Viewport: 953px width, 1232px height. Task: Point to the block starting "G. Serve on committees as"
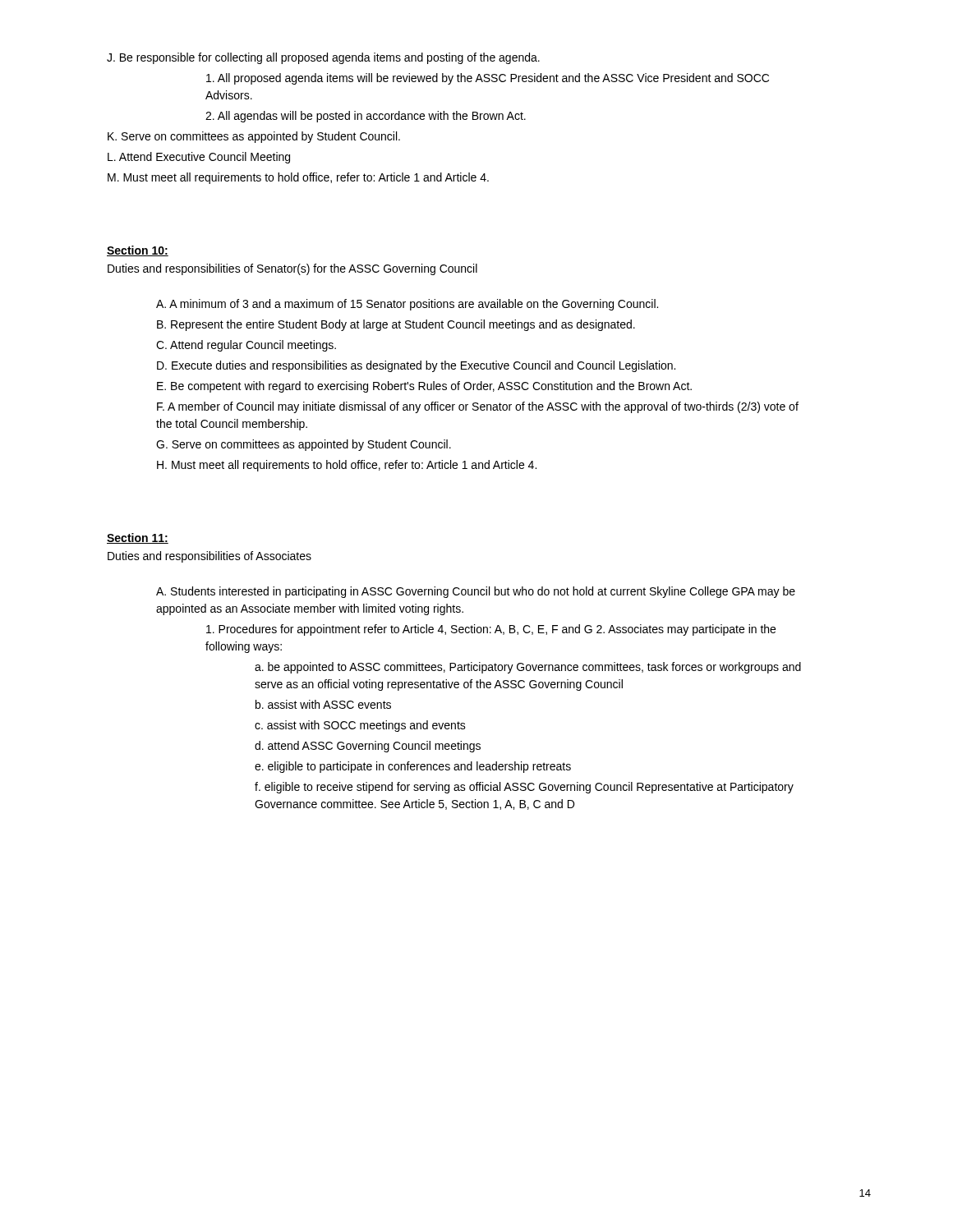304,444
